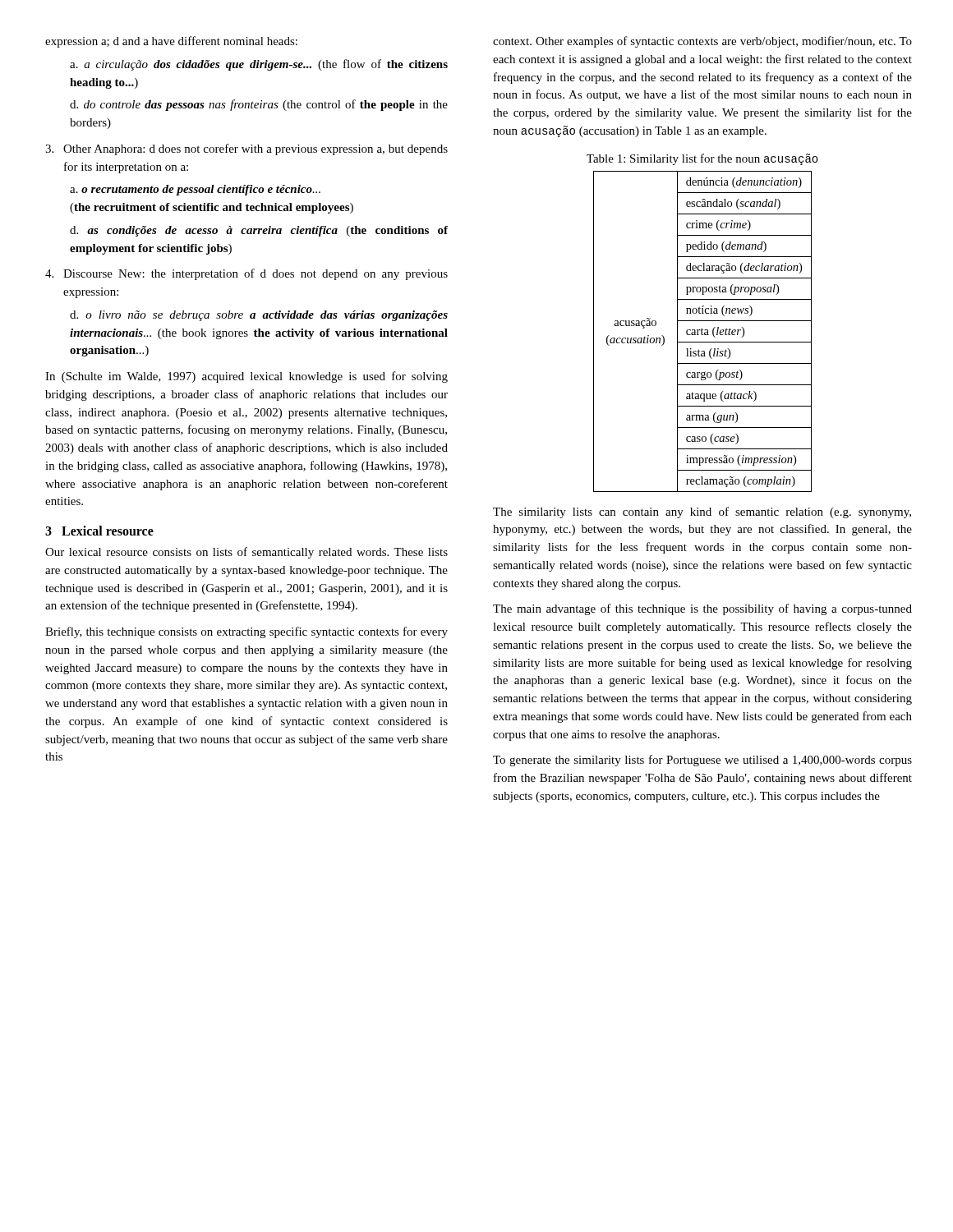This screenshot has height=1232, width=953.
Task: Click on the passage starting "Our lexical resource consists on lists of"
Action: 246,579
